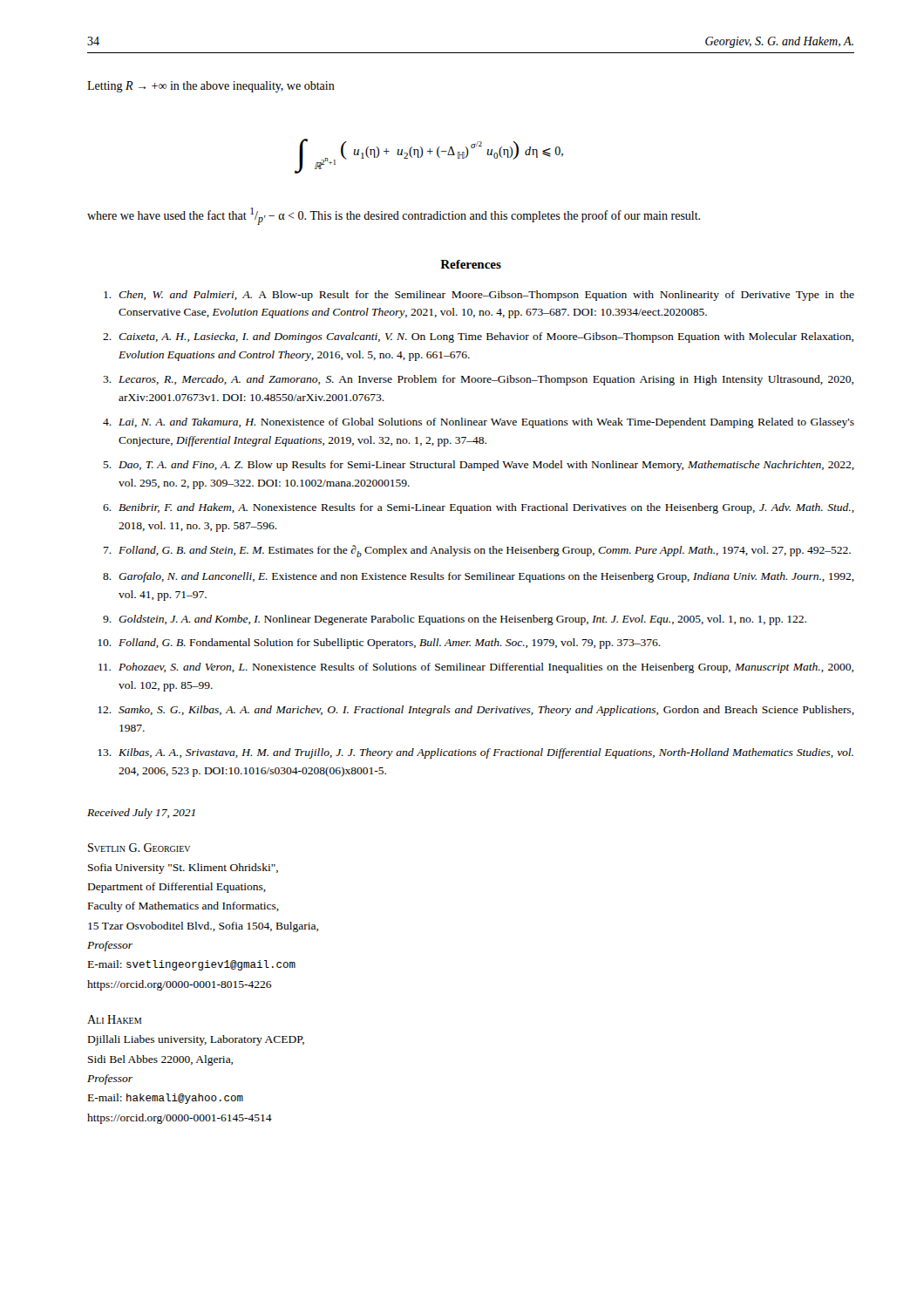
Task: Select the list item that reads "3. Lecaros, R., Mercado, A. and Zamorano,"
Action: [471, 389]
